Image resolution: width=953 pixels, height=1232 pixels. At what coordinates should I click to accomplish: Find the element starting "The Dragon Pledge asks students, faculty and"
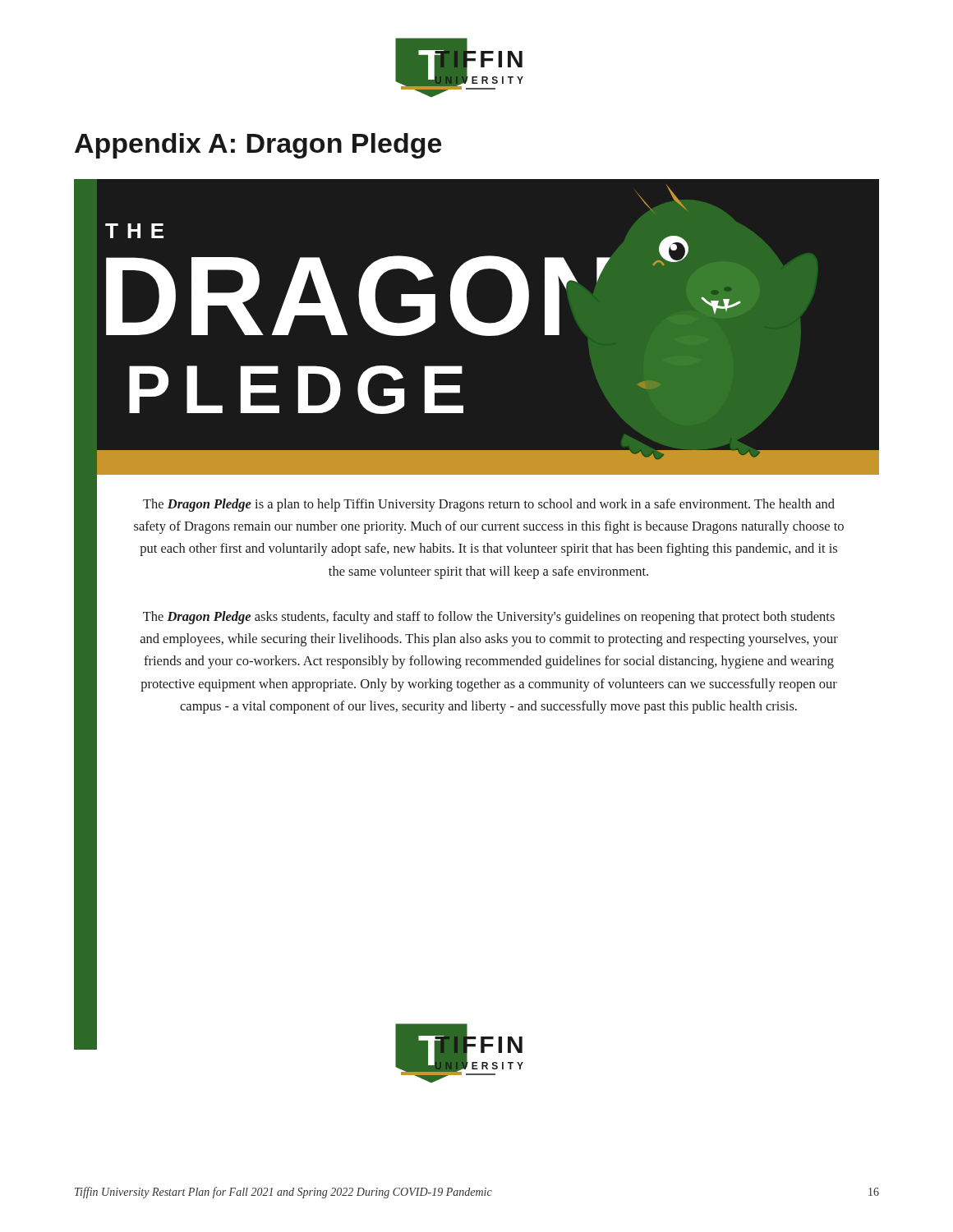point(489,661)
